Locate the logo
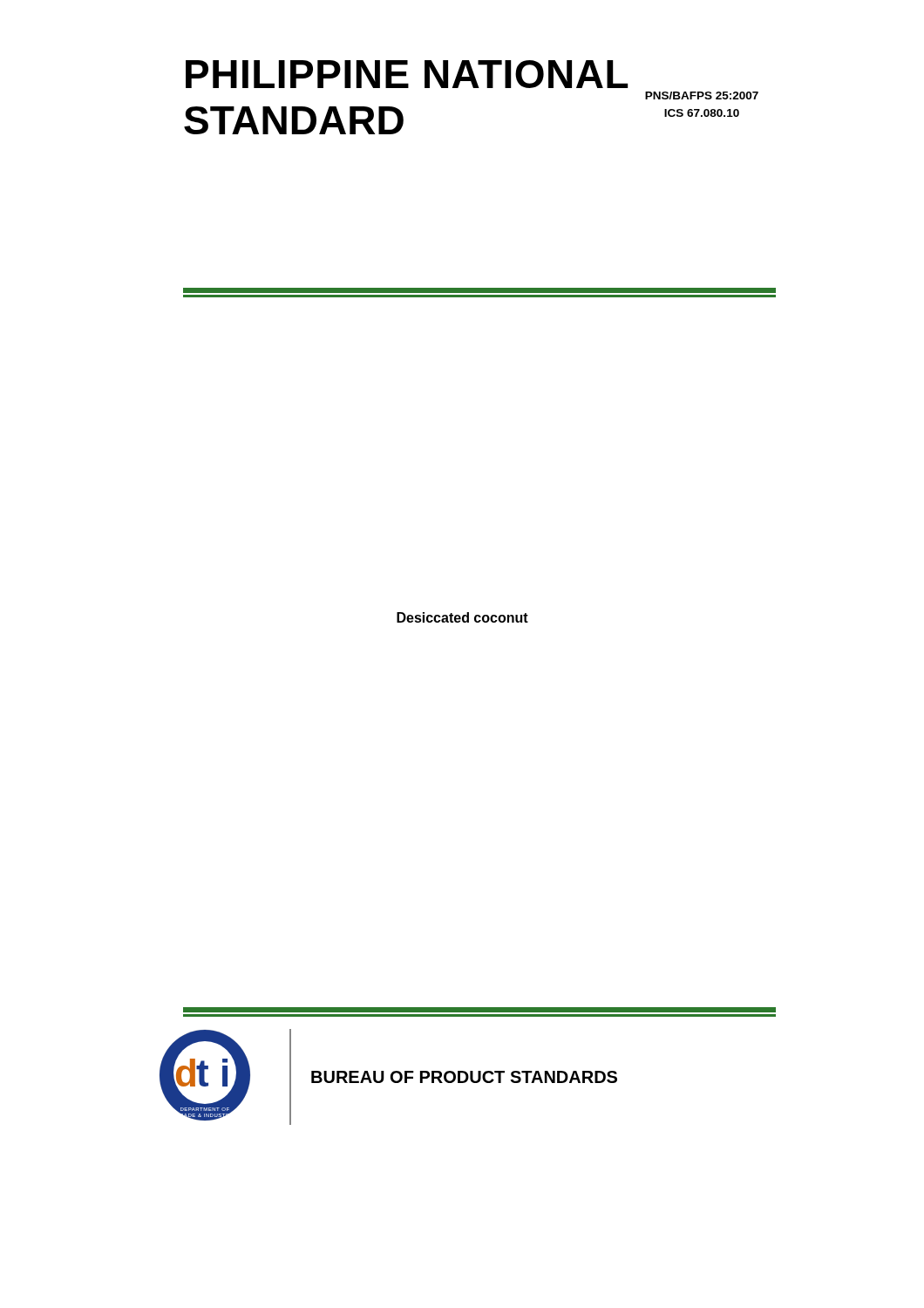The width and height of the screenshot is (924, 1308). pyautogui.click(x=214, y=1077)
